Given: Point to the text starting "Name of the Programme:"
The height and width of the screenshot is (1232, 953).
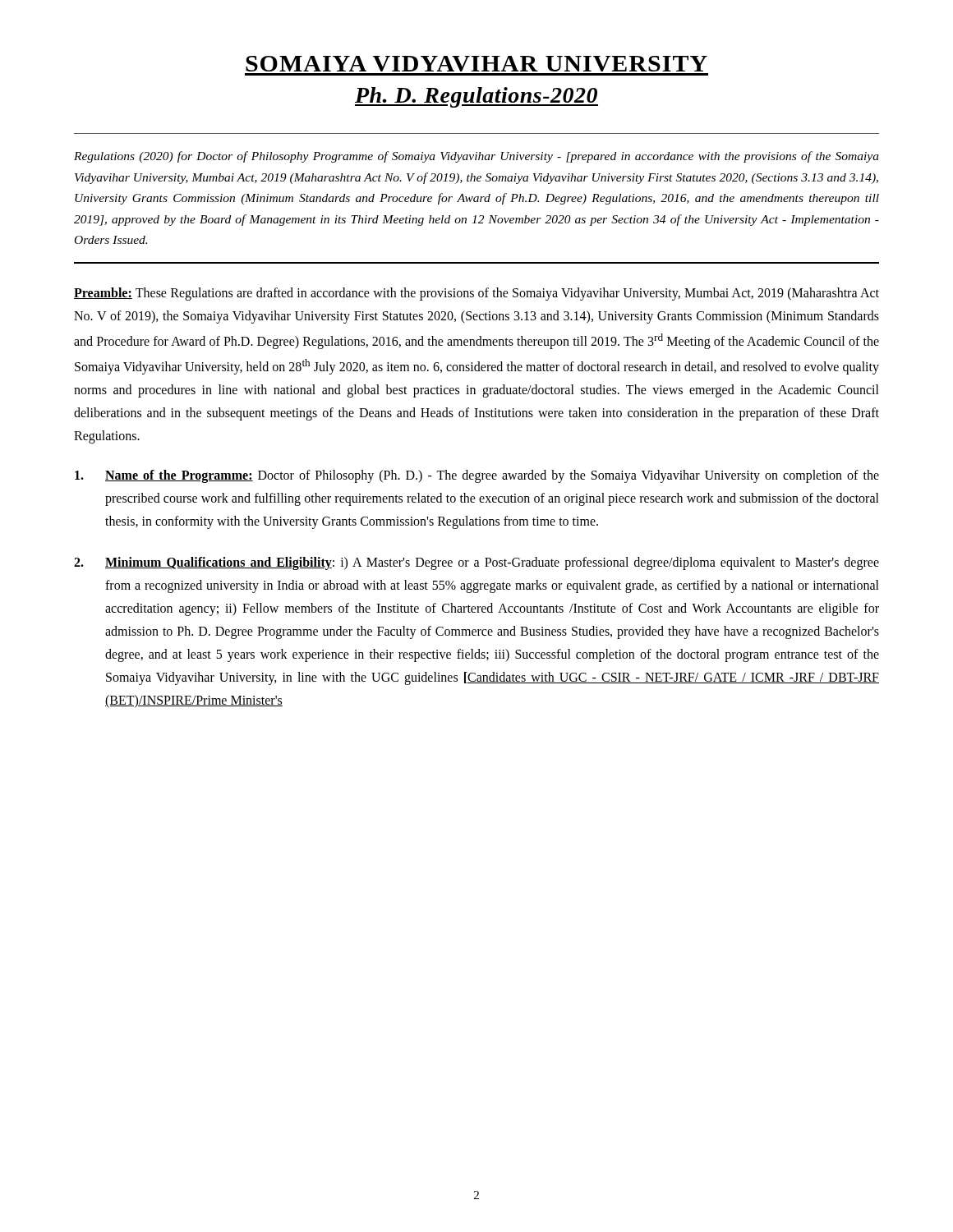Looking at the screenshot, I should coord(476,499).
